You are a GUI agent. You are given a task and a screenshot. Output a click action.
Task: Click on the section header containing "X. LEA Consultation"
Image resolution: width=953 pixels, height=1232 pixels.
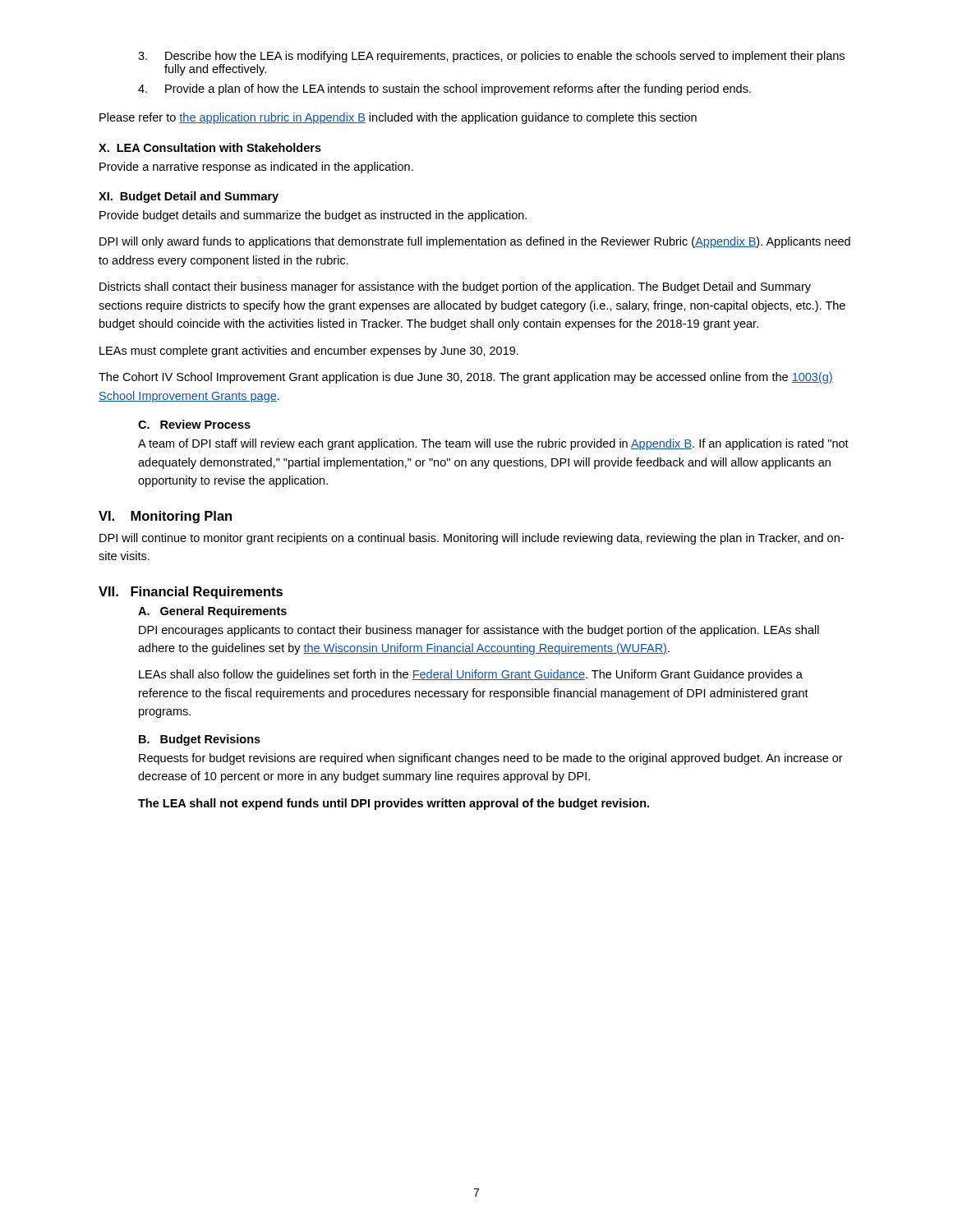(x=210, y=148)
